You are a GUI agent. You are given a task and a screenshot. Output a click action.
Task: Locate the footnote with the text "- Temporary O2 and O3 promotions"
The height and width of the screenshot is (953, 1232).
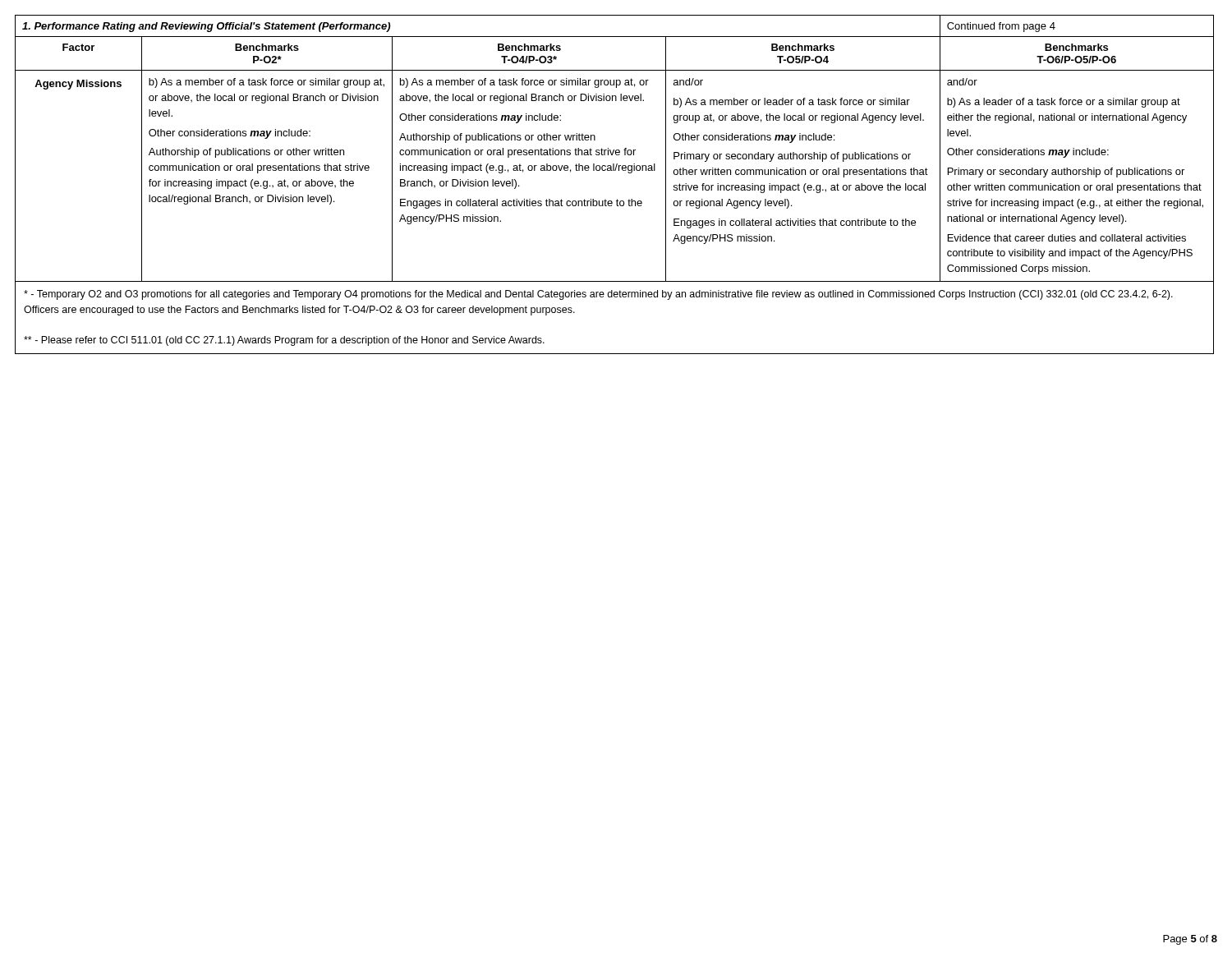(598, 295)
